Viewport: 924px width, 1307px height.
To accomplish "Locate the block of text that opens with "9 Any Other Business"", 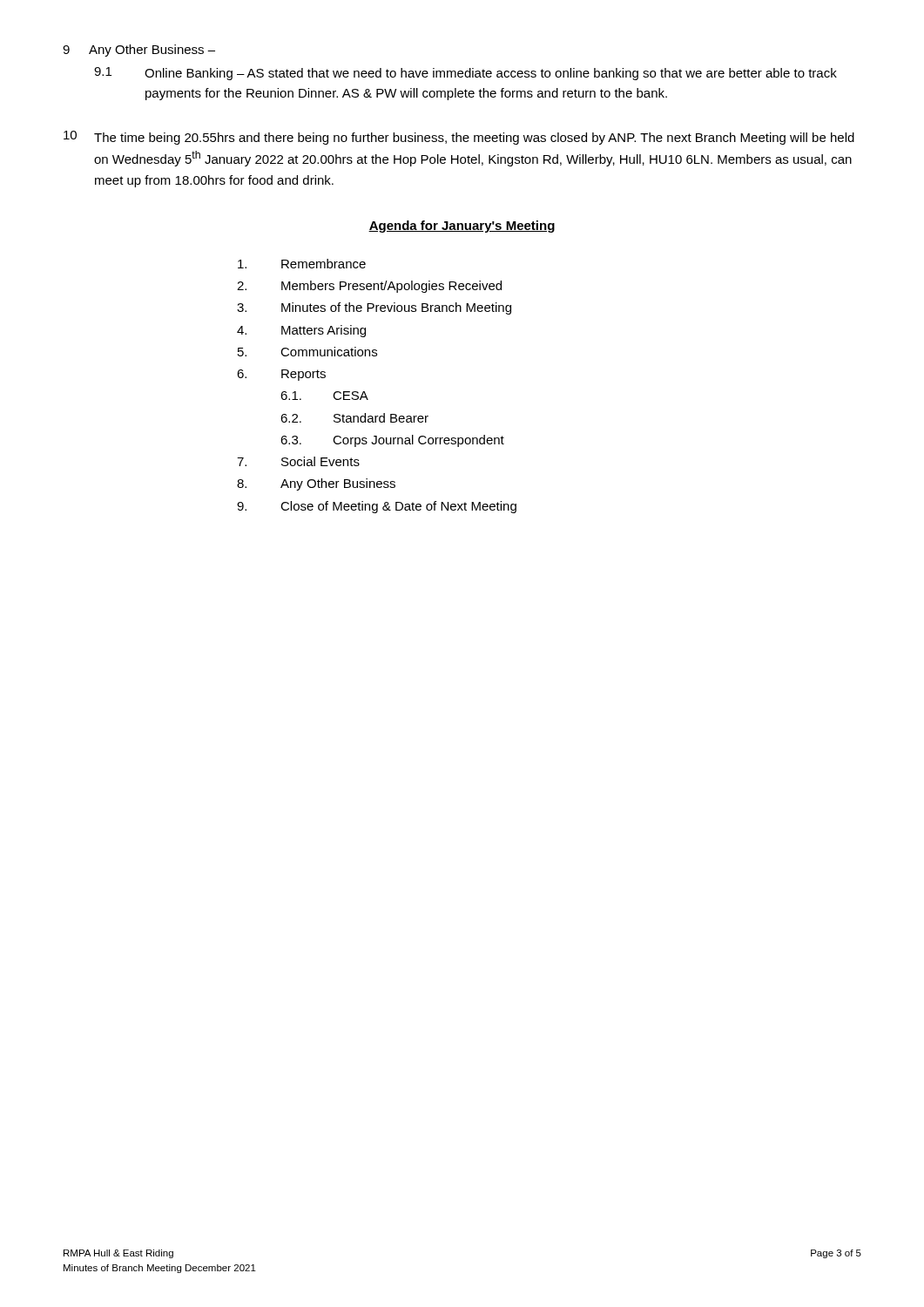I will [139, 49].
